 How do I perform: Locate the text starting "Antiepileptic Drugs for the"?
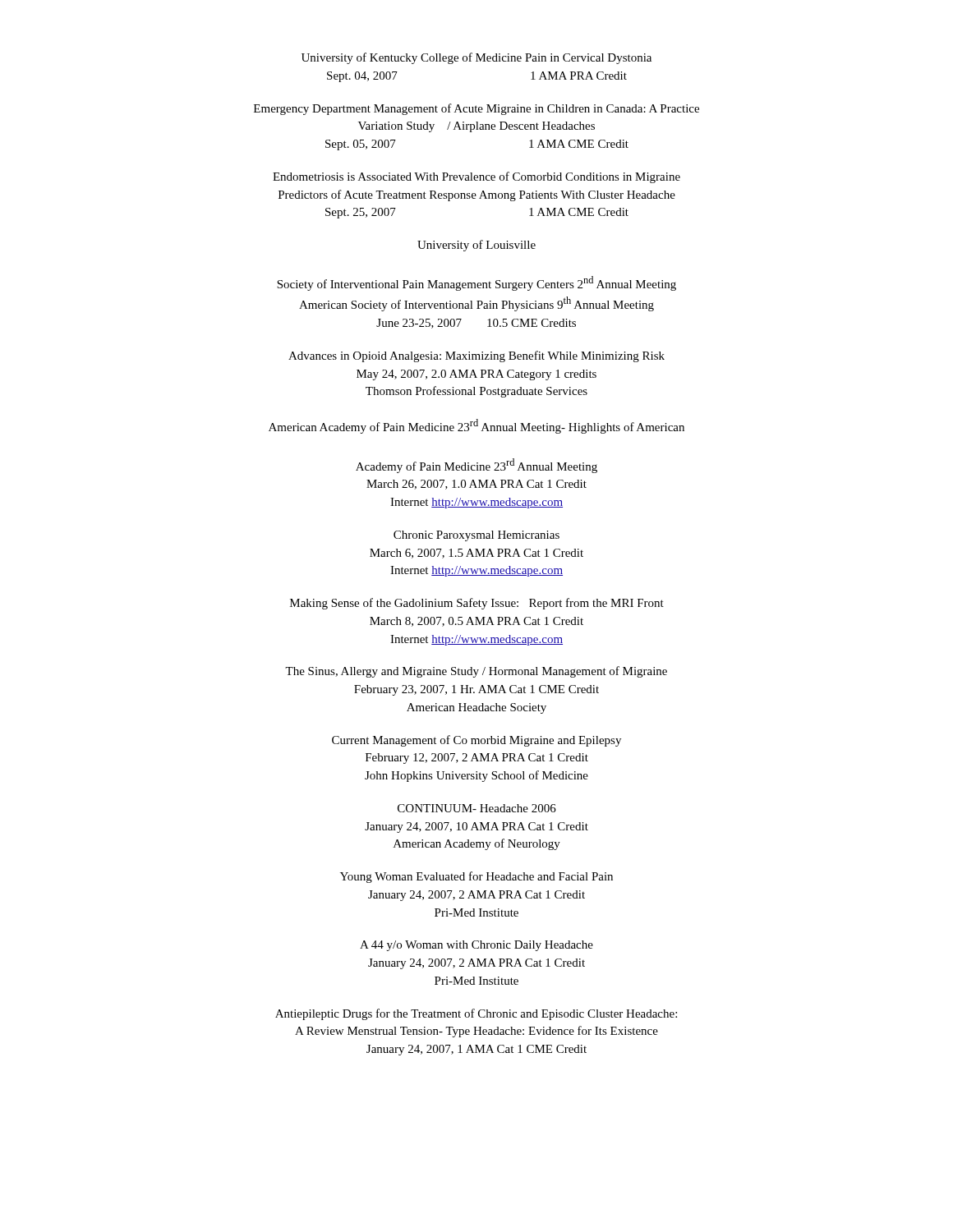[476, 1031]
